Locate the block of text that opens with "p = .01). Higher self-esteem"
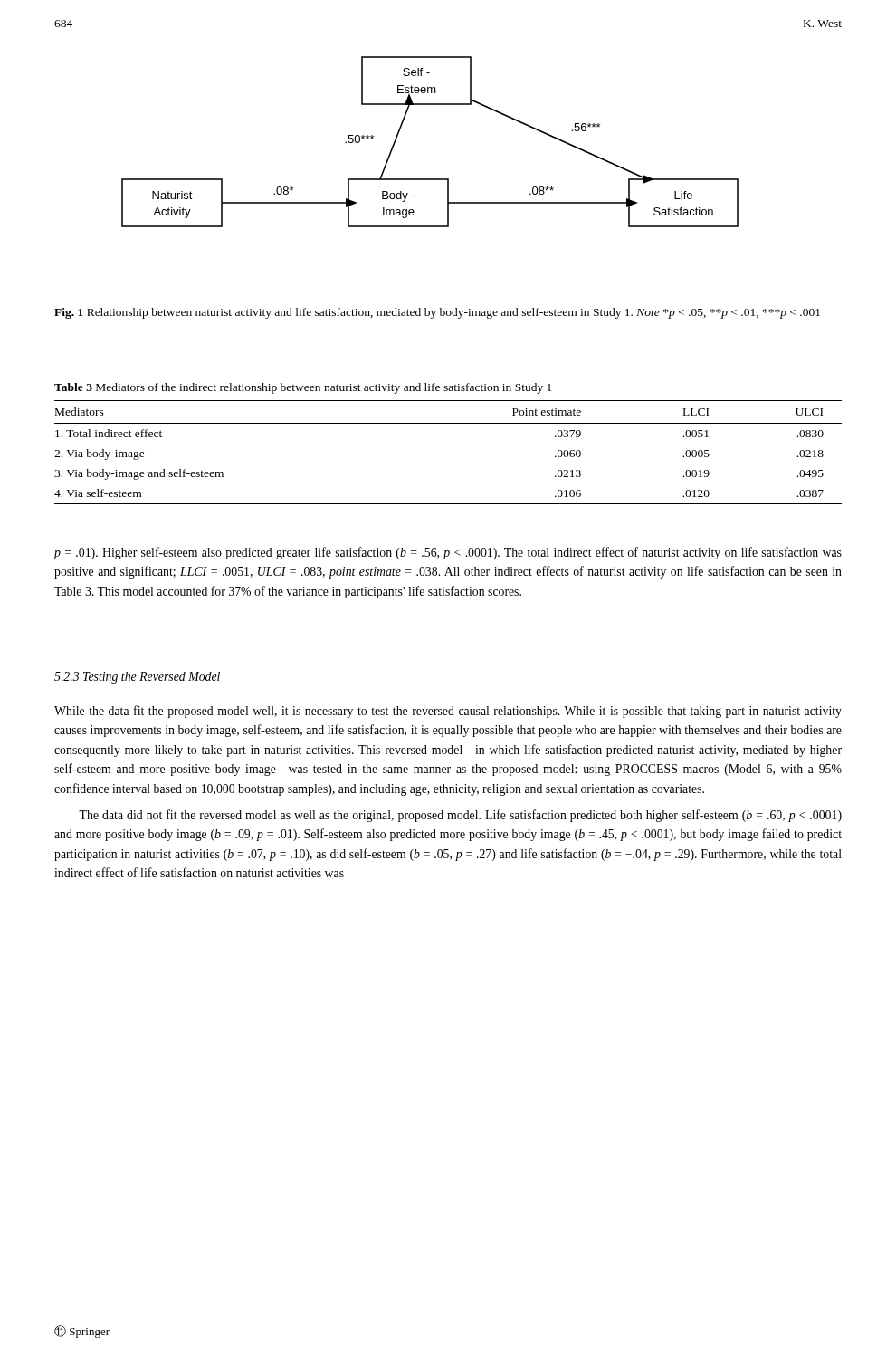The height and width of the screenshot is (1358, 896). 448,572
